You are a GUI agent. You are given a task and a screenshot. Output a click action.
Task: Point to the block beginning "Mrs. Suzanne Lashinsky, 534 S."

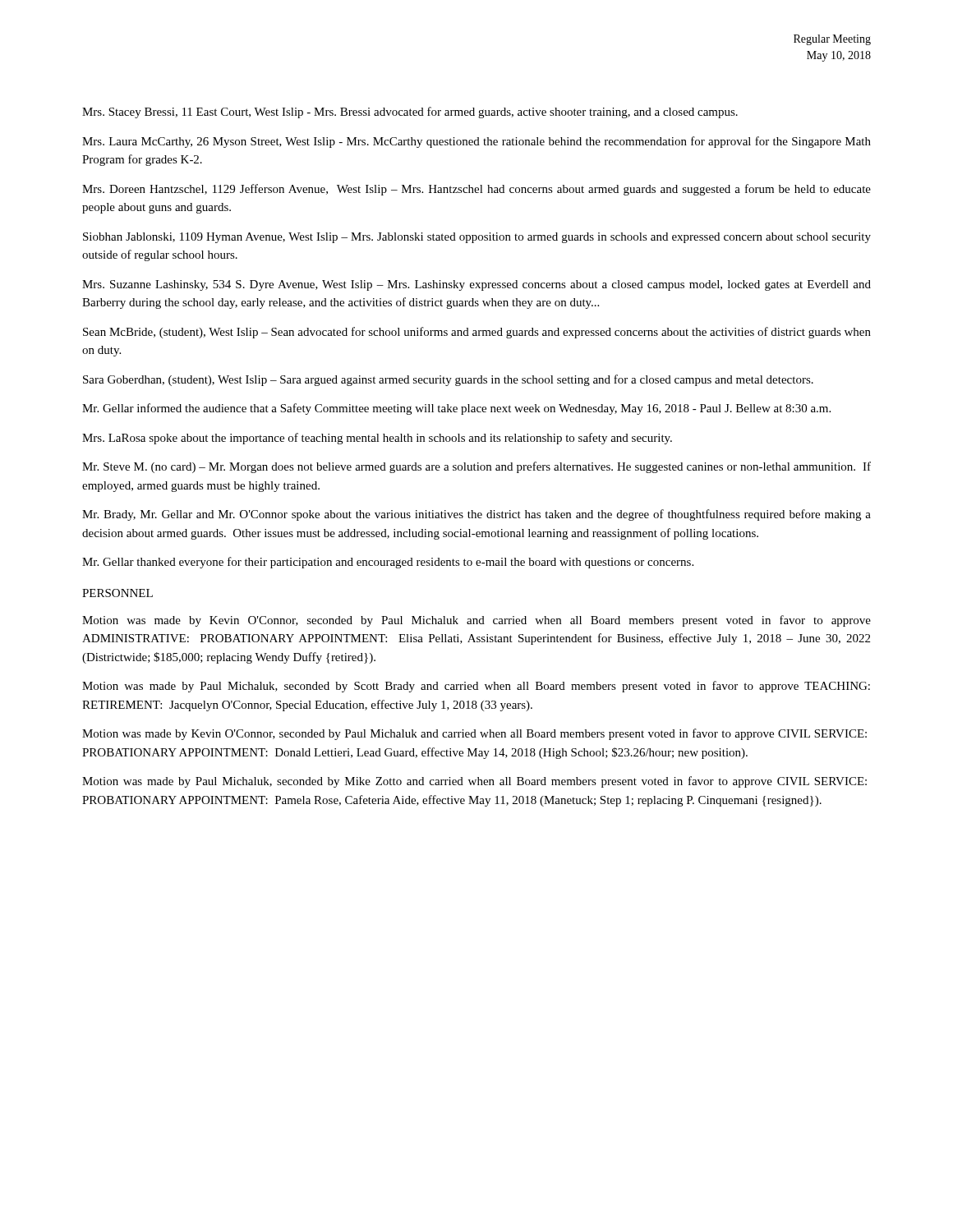pyautogui.click(x=476, y=293)
